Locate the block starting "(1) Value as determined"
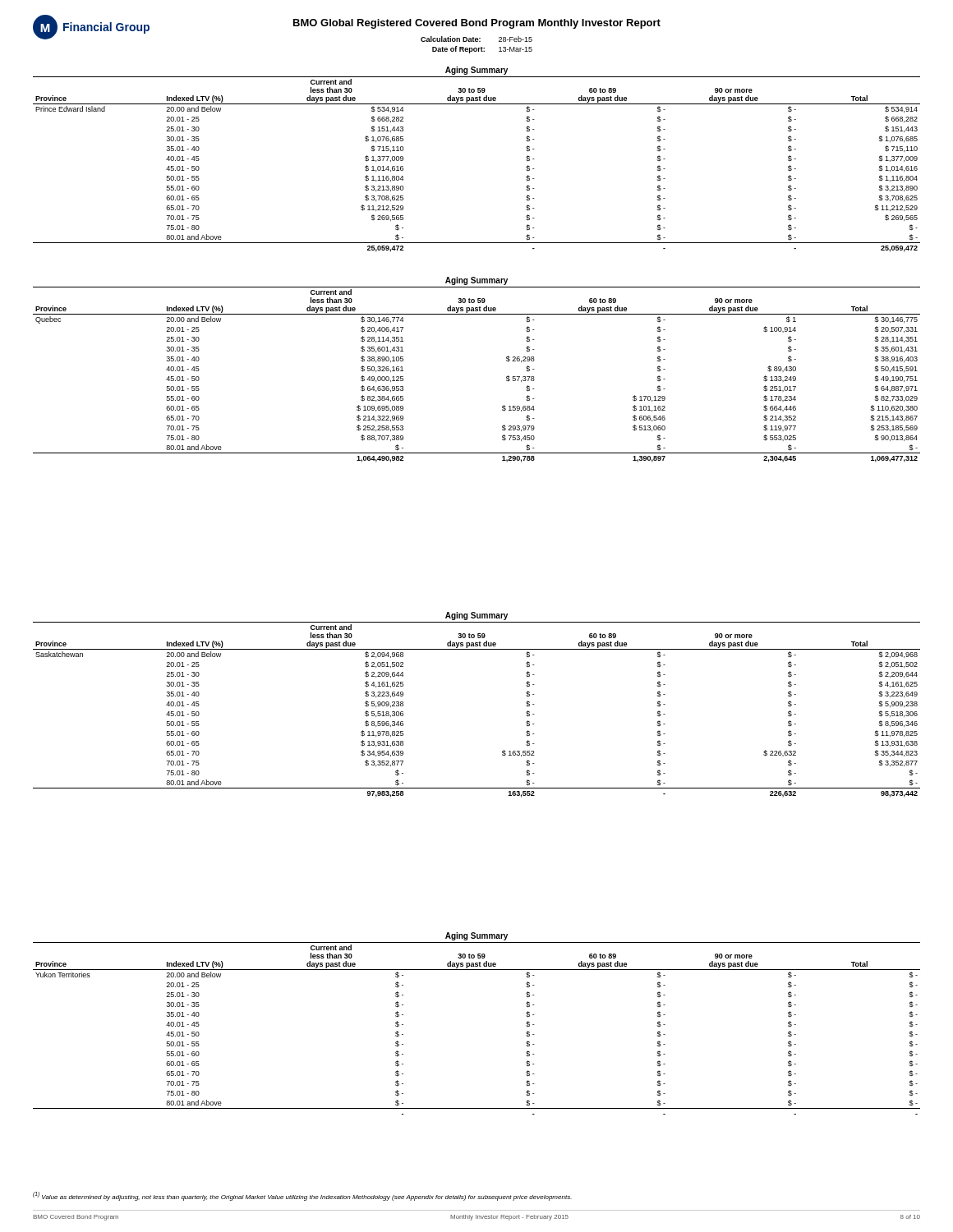Viewport: 953px width, 1232px height. point(302,1196)
